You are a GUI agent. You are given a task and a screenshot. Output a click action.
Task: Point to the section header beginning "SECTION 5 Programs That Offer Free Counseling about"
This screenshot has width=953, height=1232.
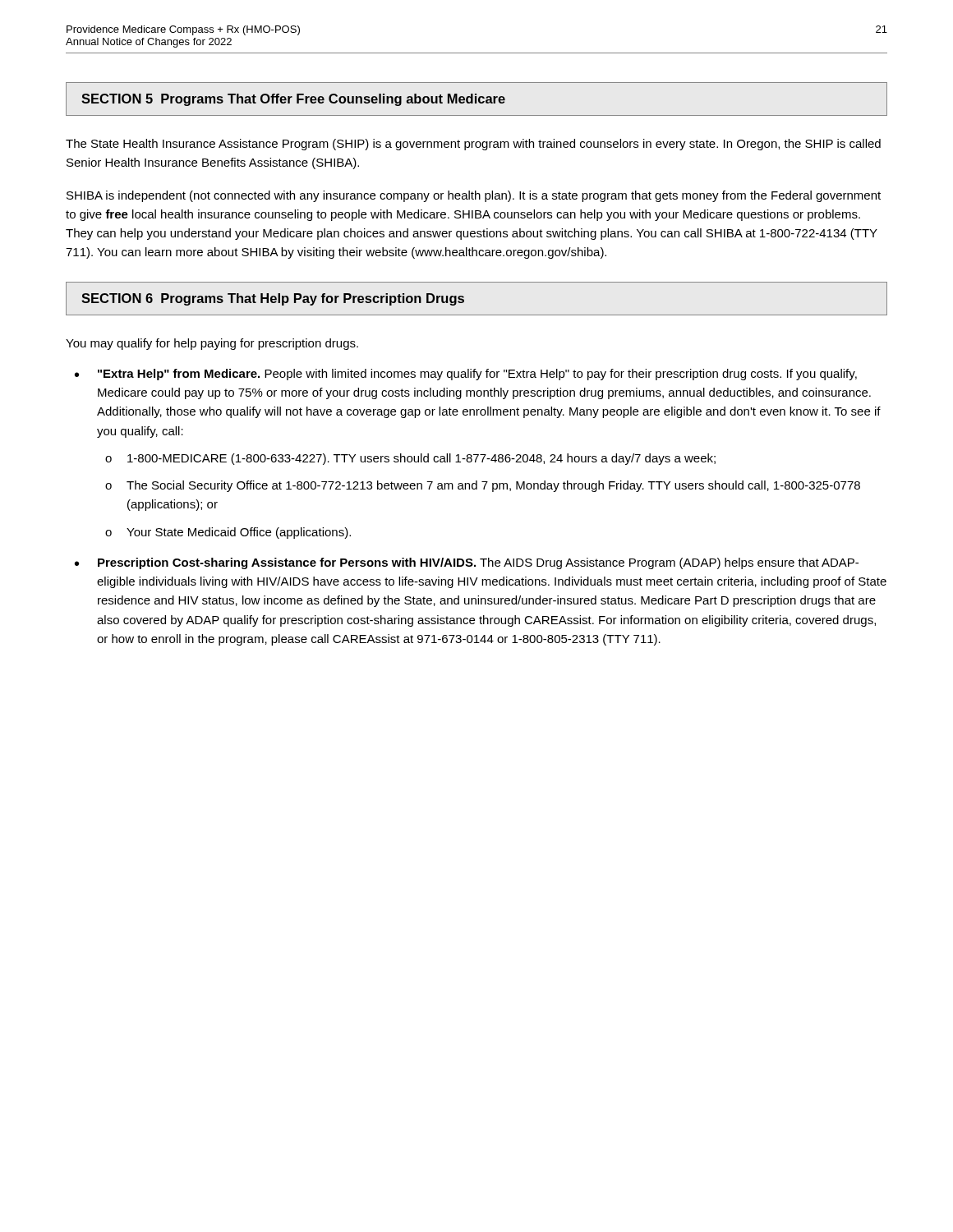[293, 99]
